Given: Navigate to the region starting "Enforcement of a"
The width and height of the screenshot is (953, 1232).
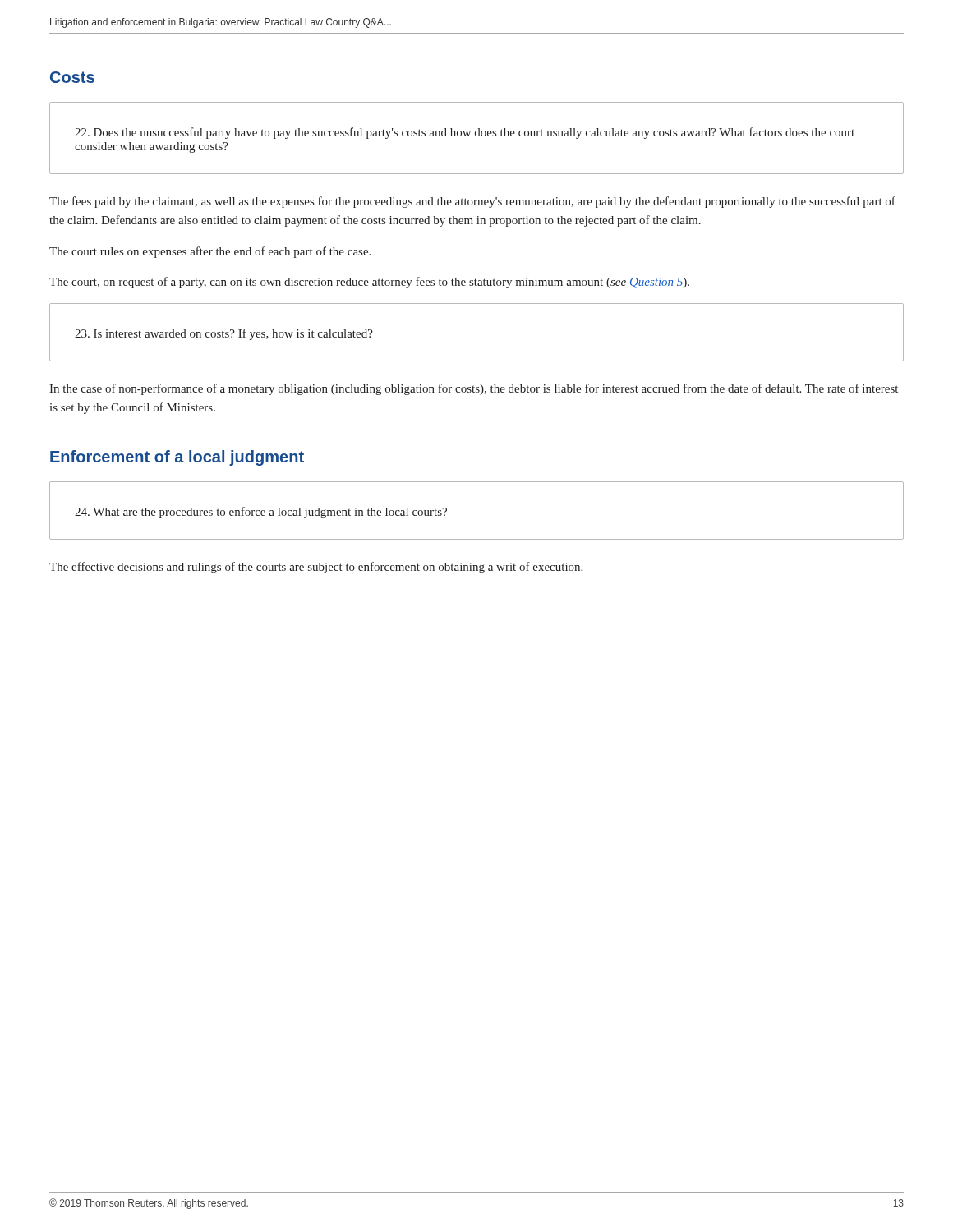Looking at the screenshot, I should pyautogui.click(x=177, y=456).
